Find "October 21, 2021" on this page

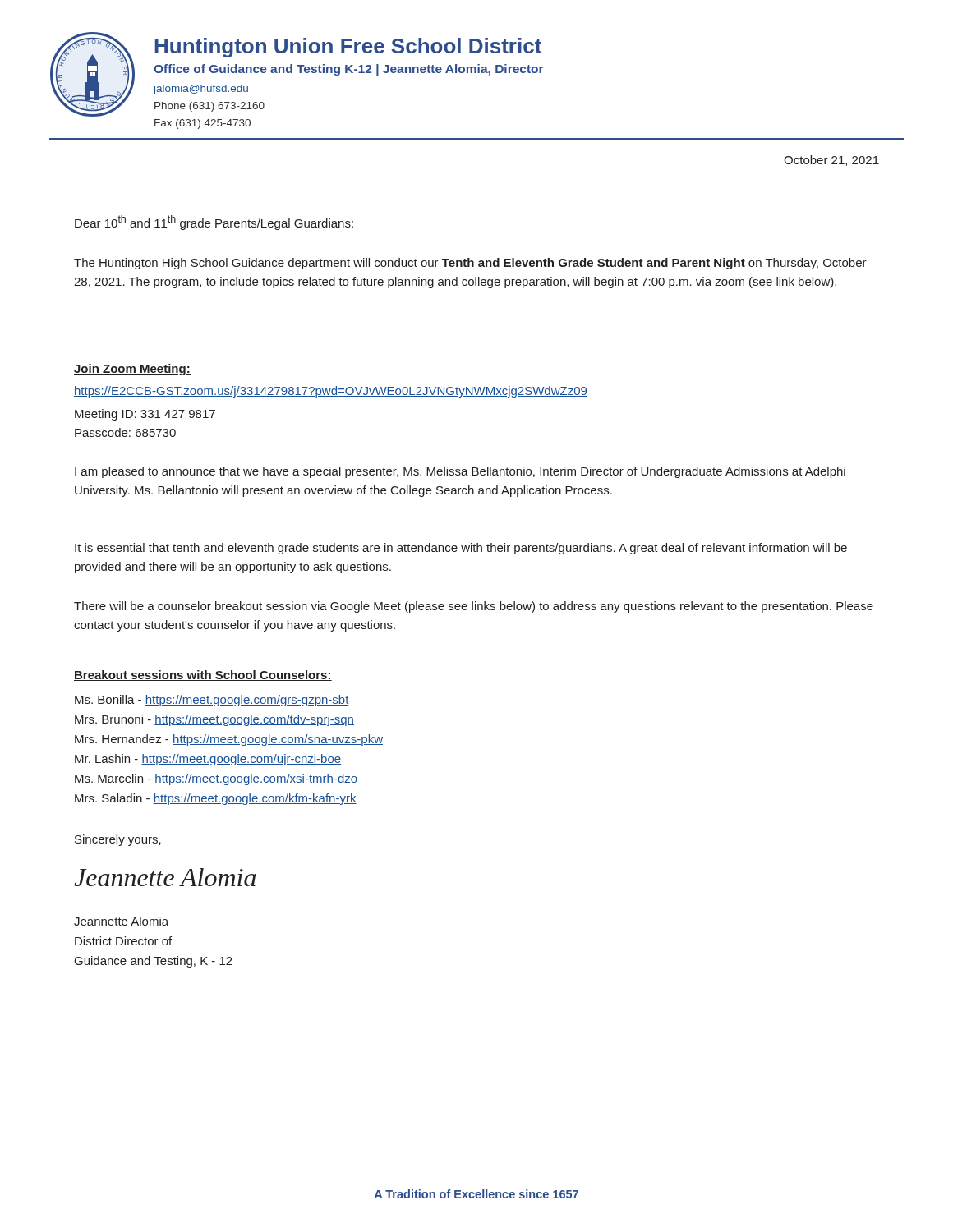831,160
